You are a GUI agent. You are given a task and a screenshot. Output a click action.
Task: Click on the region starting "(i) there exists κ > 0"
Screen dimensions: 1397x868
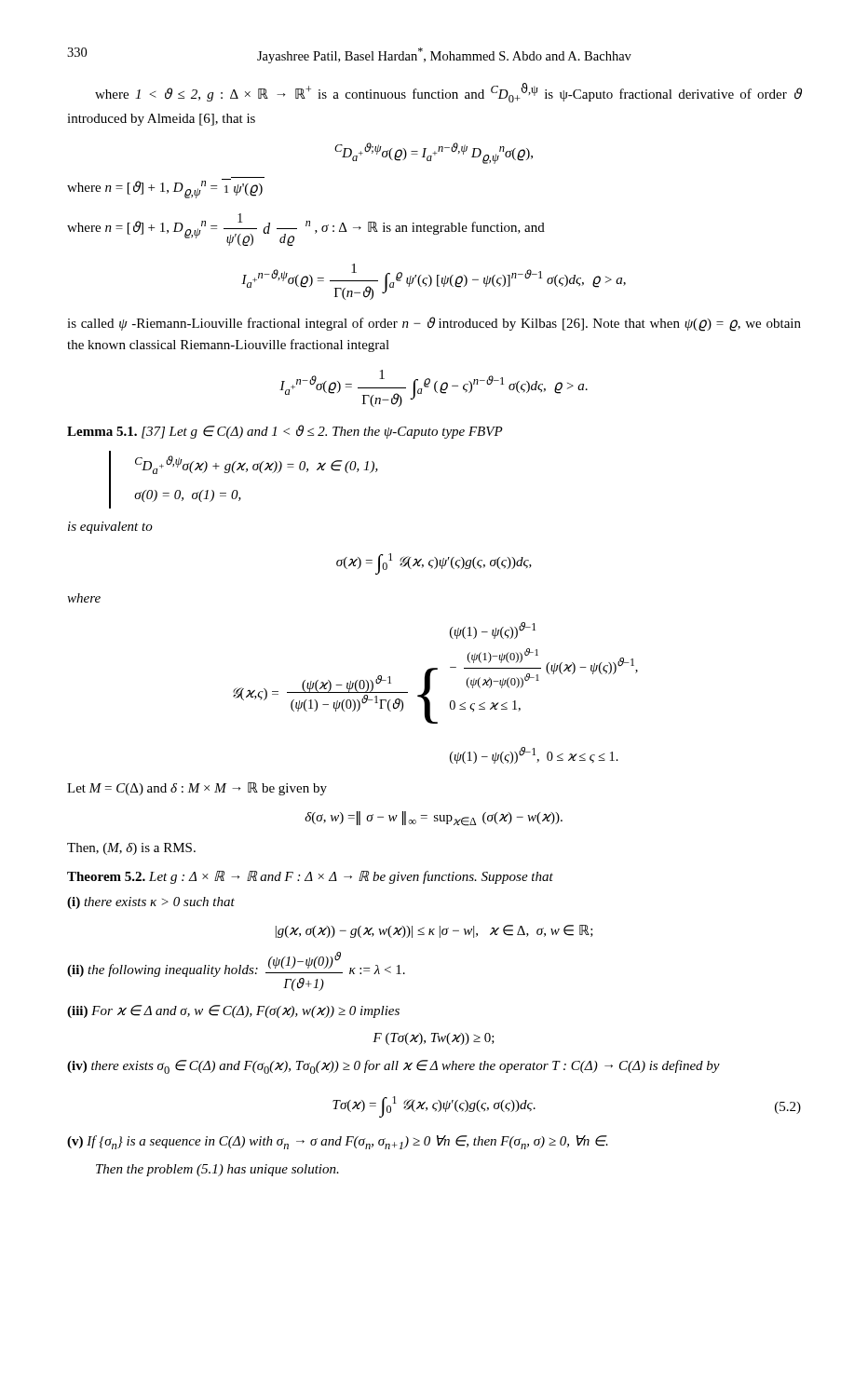(151, 902)
